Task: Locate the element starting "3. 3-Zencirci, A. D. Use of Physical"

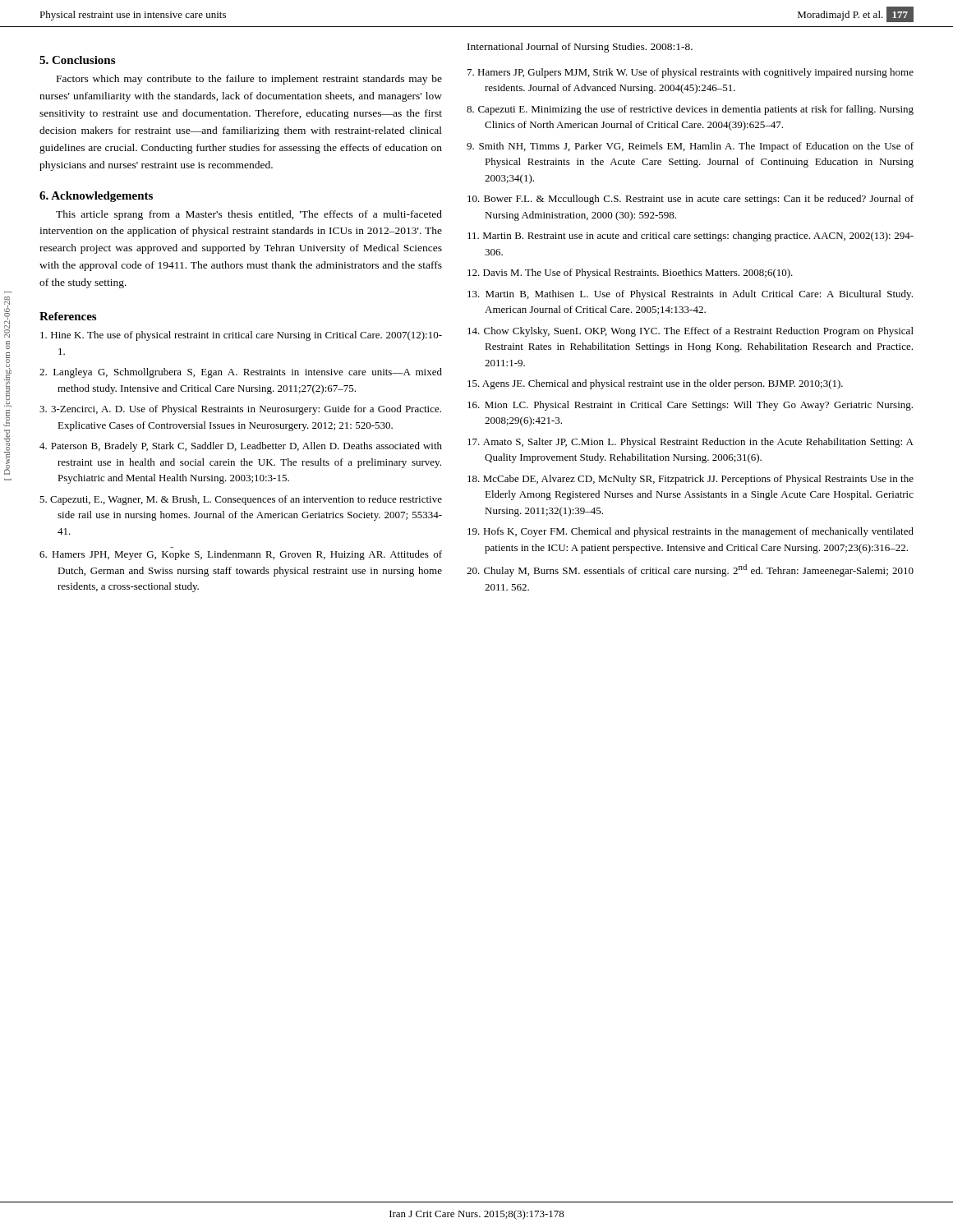Action: (x=241, y=417)
